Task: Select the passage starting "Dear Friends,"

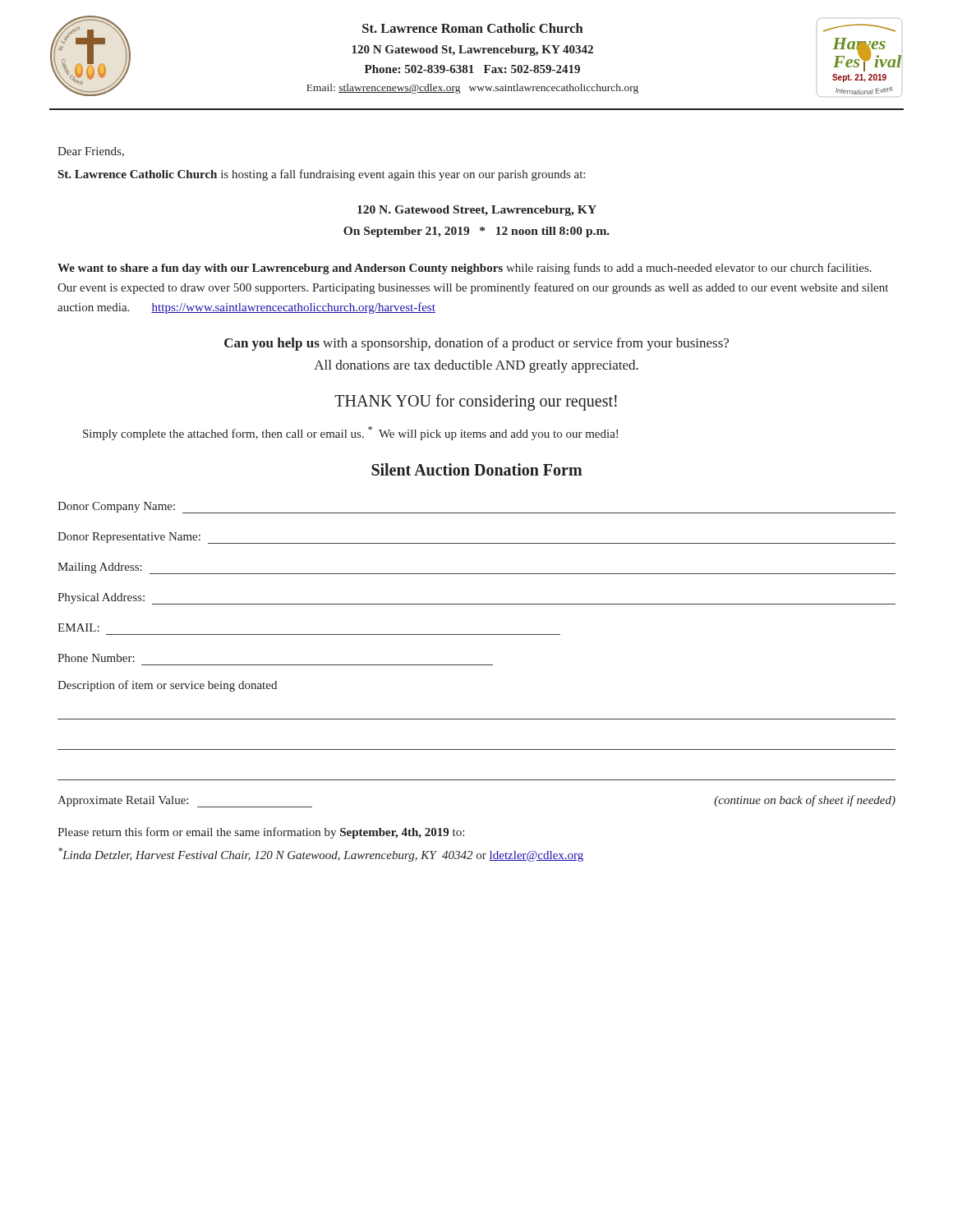Action: click(91, 151)
